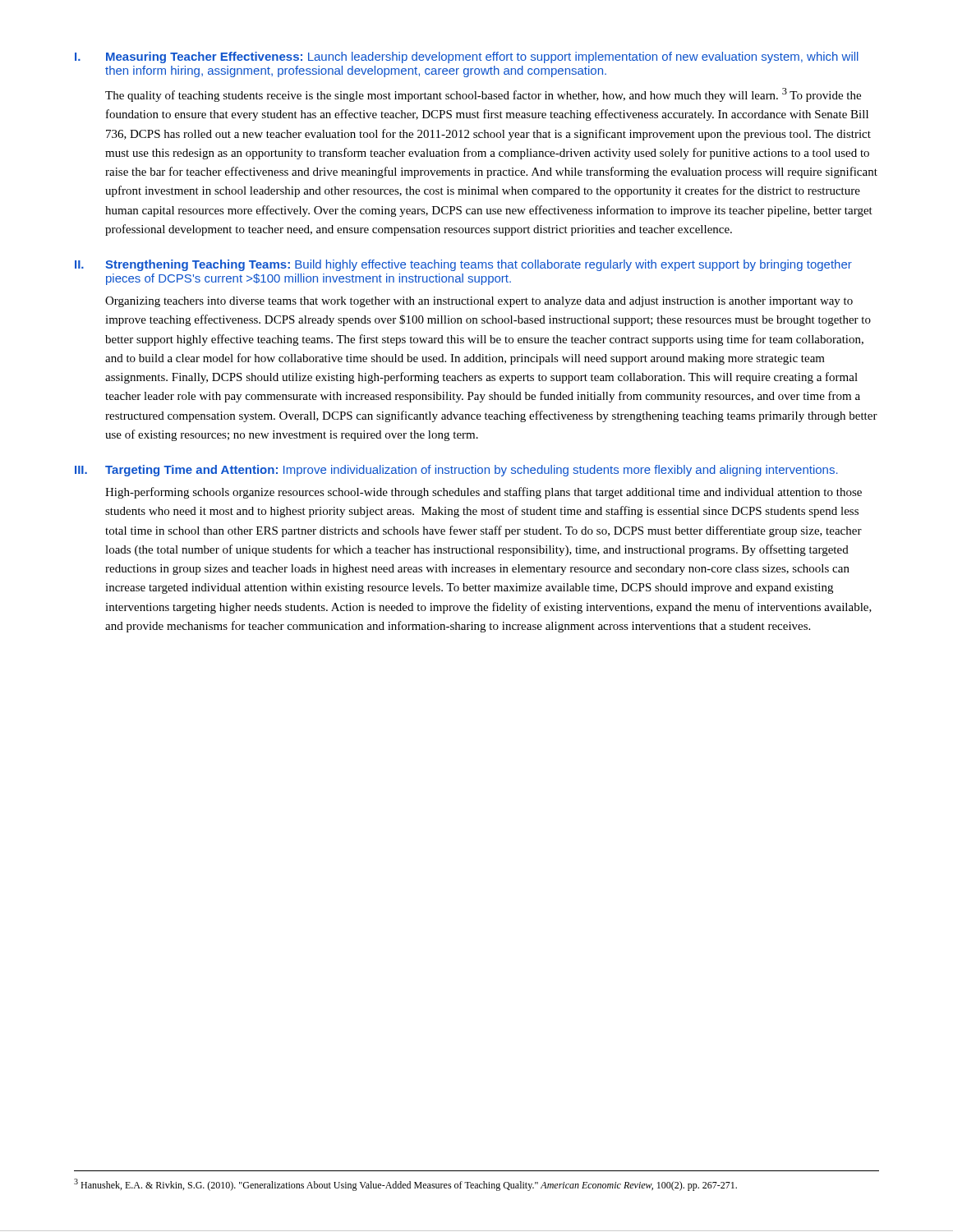
Task: Navigate to the region starting "3 Hanushek, E.A. & Rivkin, S.G. (2010)."
Action: tap(406, 1184)
